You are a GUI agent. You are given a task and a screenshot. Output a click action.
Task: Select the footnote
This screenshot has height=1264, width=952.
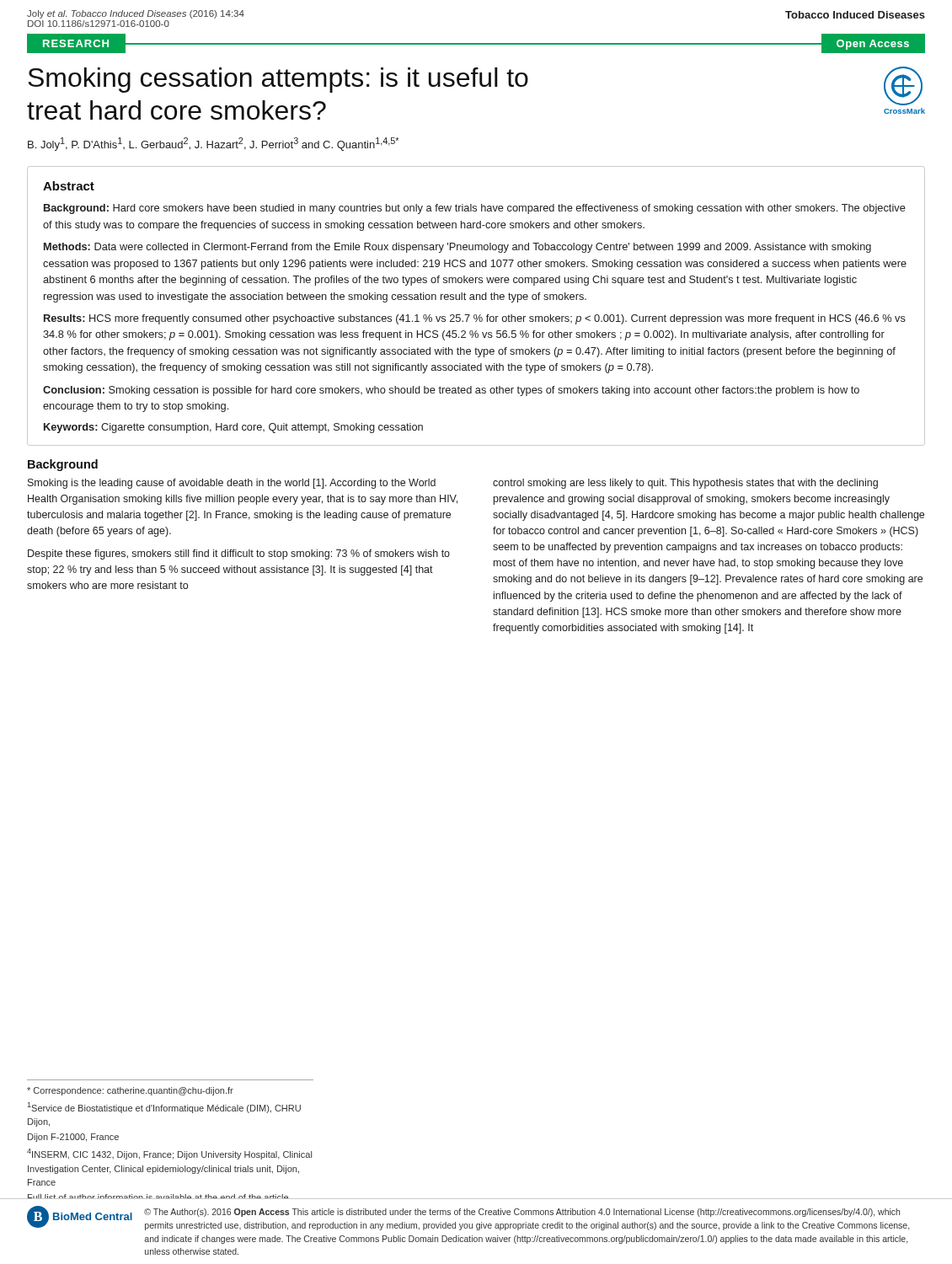tap(170, 1145)
